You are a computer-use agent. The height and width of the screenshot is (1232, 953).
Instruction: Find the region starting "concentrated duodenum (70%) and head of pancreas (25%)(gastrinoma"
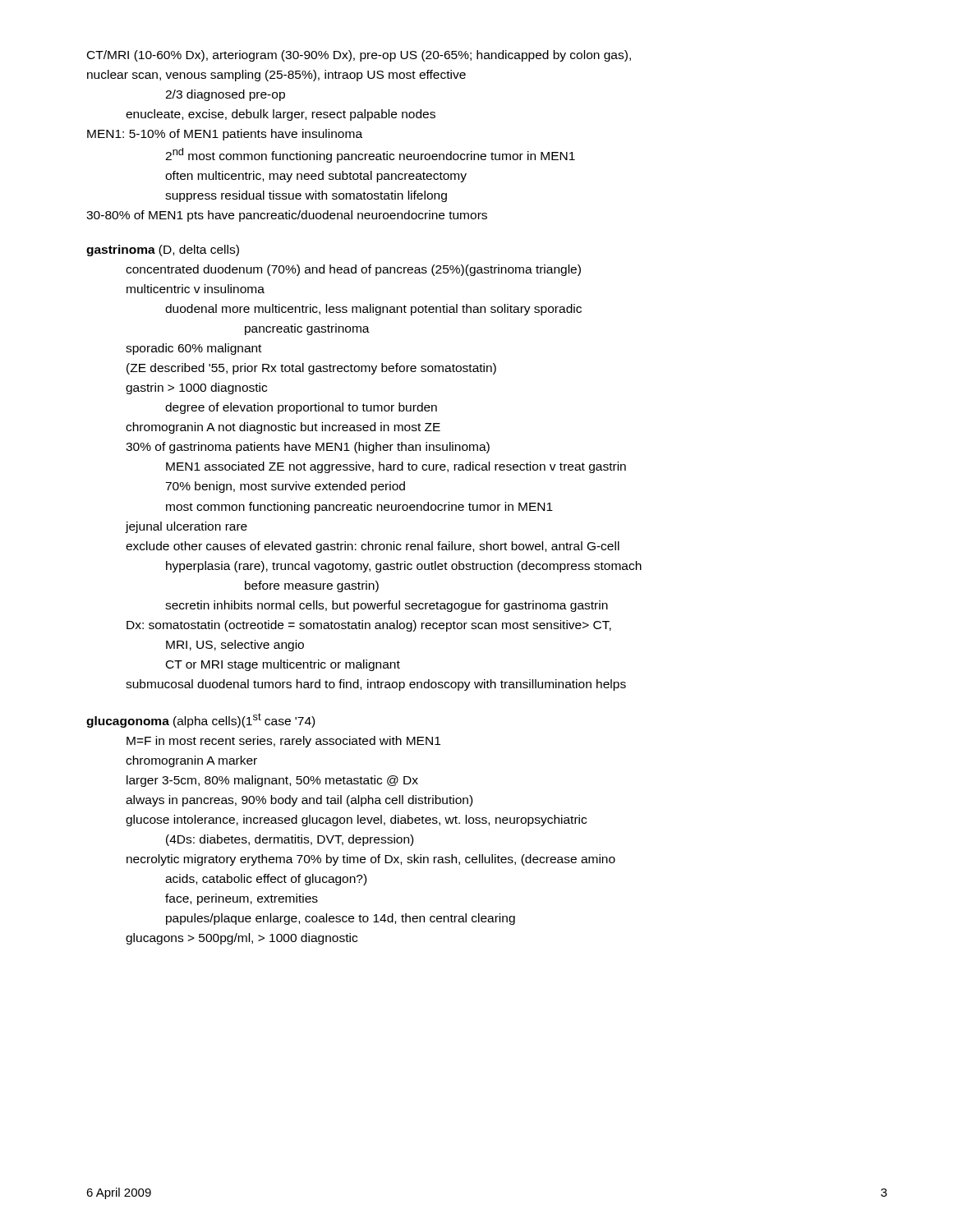click(354, 269)
